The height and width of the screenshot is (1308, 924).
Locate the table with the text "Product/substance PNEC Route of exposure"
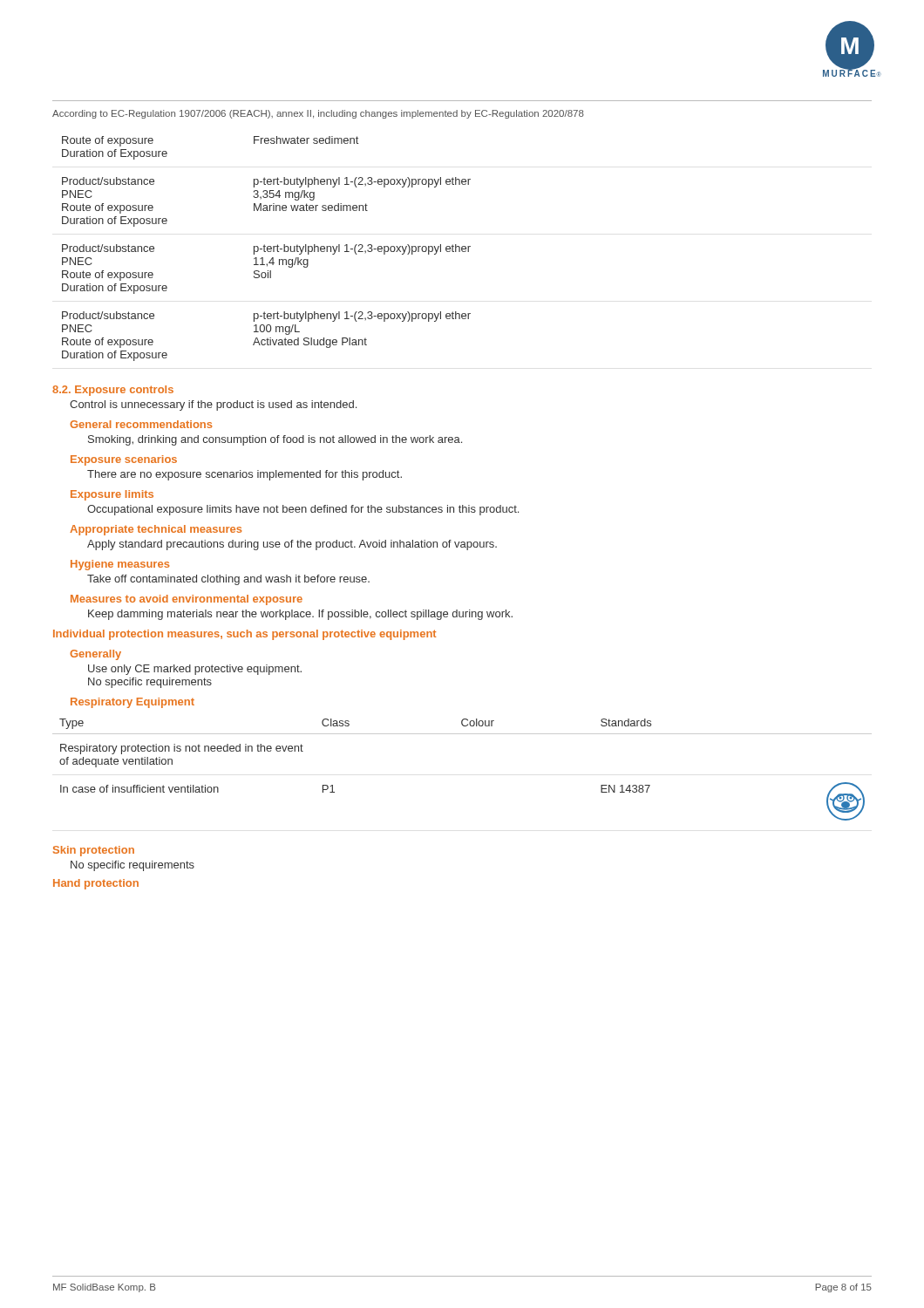(462, 248)
